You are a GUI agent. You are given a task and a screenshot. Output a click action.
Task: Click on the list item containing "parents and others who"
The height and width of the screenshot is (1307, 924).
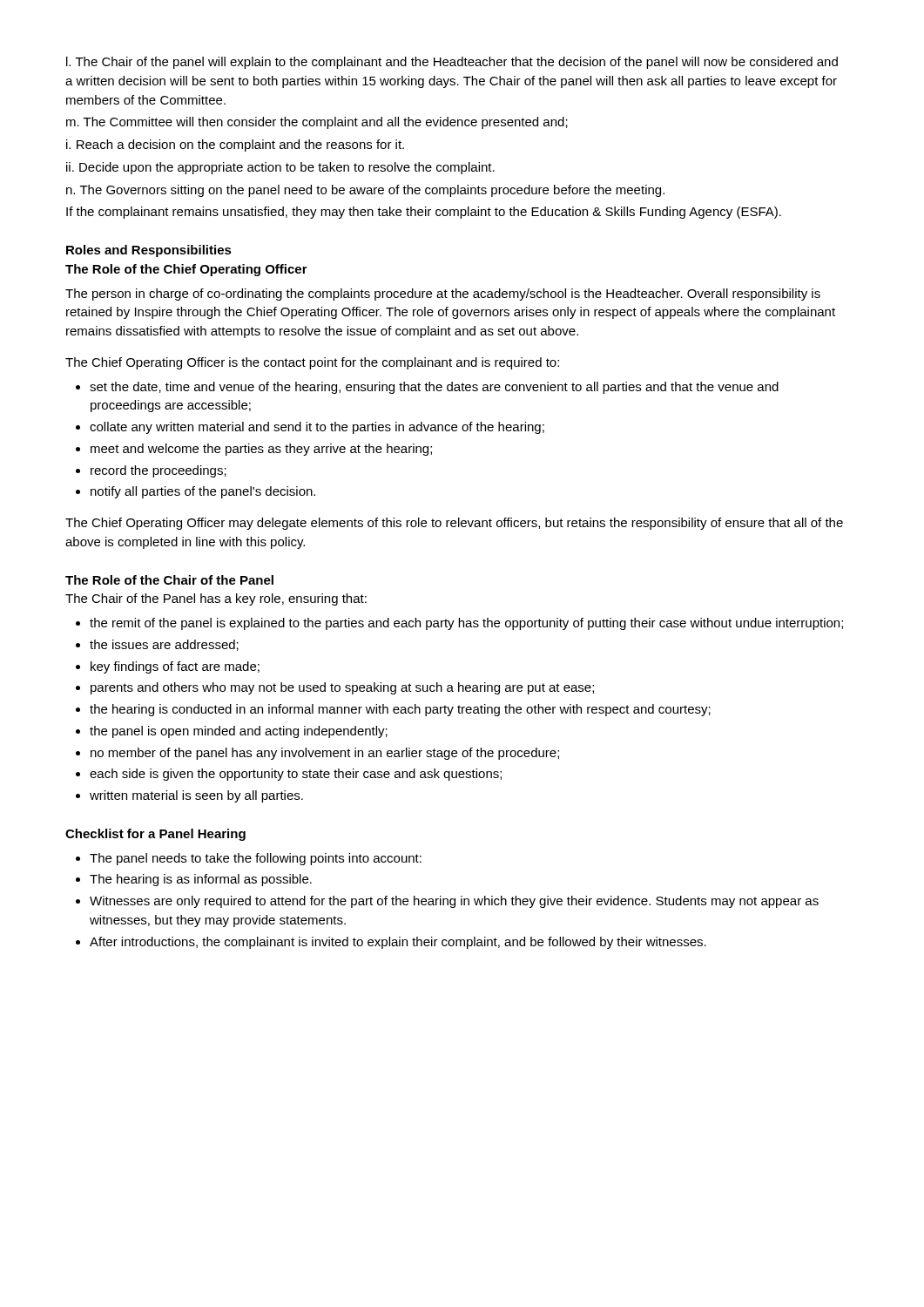[342, 687]
